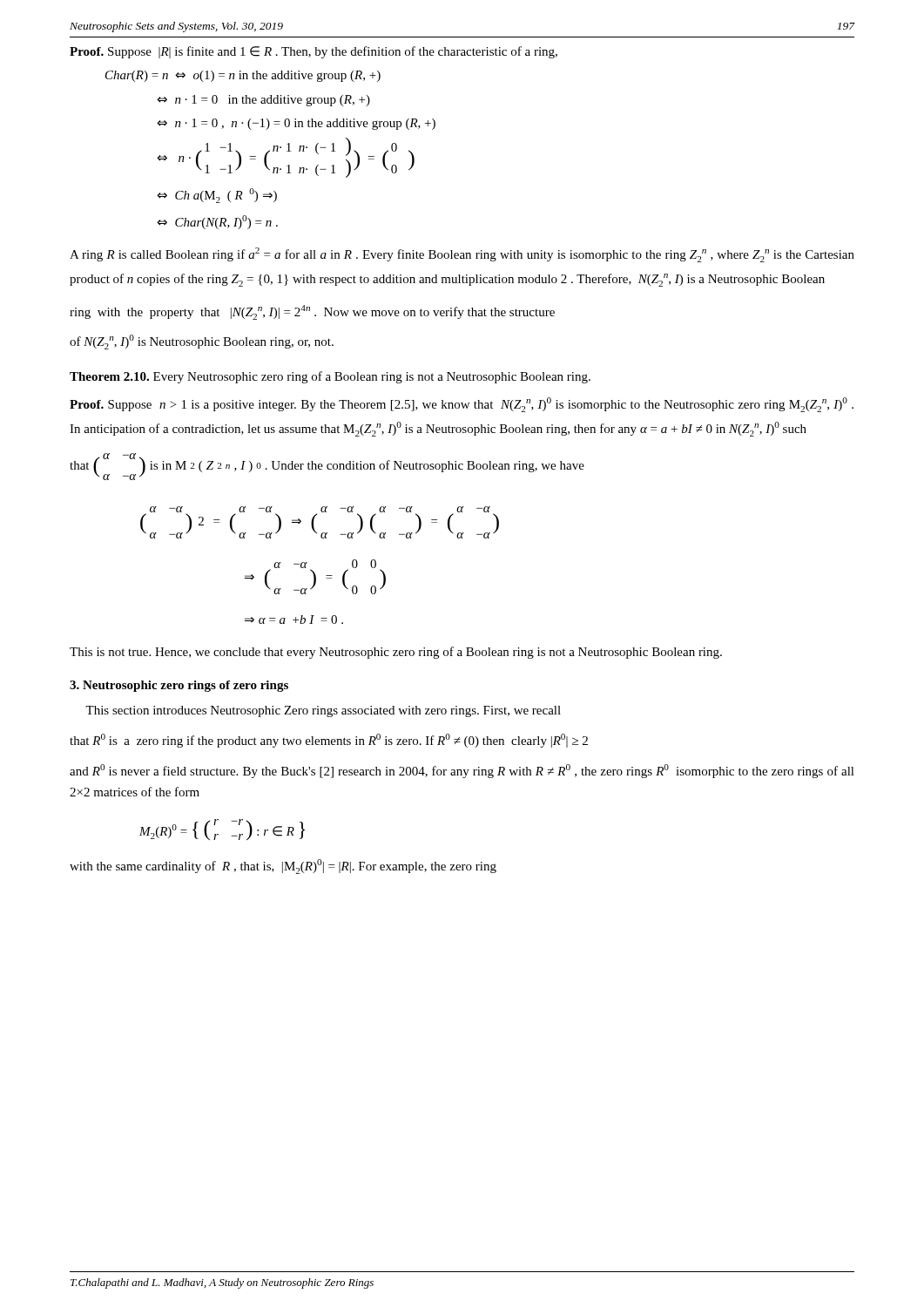Locate the section header that says "3. Neutrosophic zero rings of"
The image size is (924, 1307).
tap(179, 685)
